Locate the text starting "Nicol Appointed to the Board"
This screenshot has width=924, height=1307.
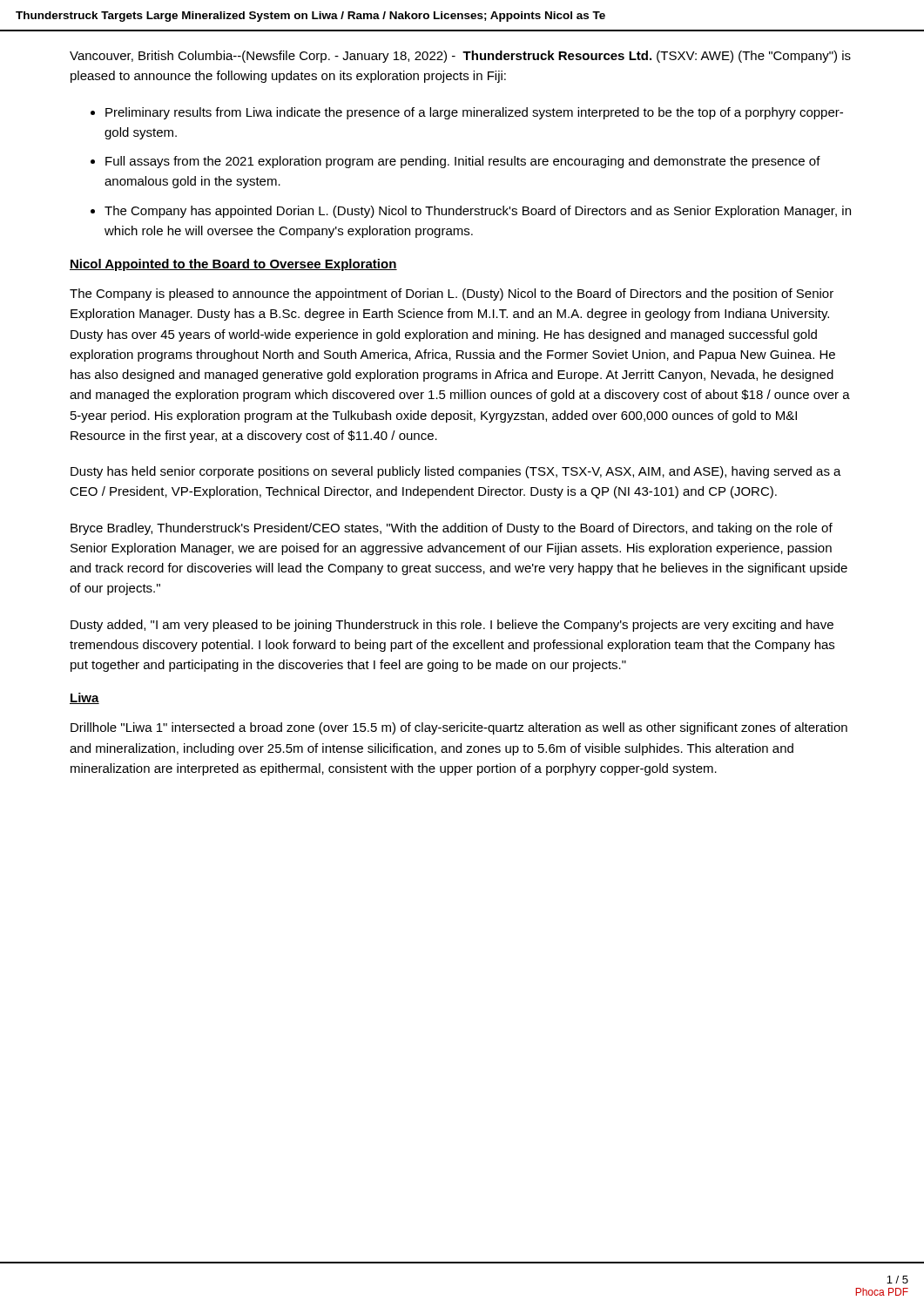click(x=233, y=264)
